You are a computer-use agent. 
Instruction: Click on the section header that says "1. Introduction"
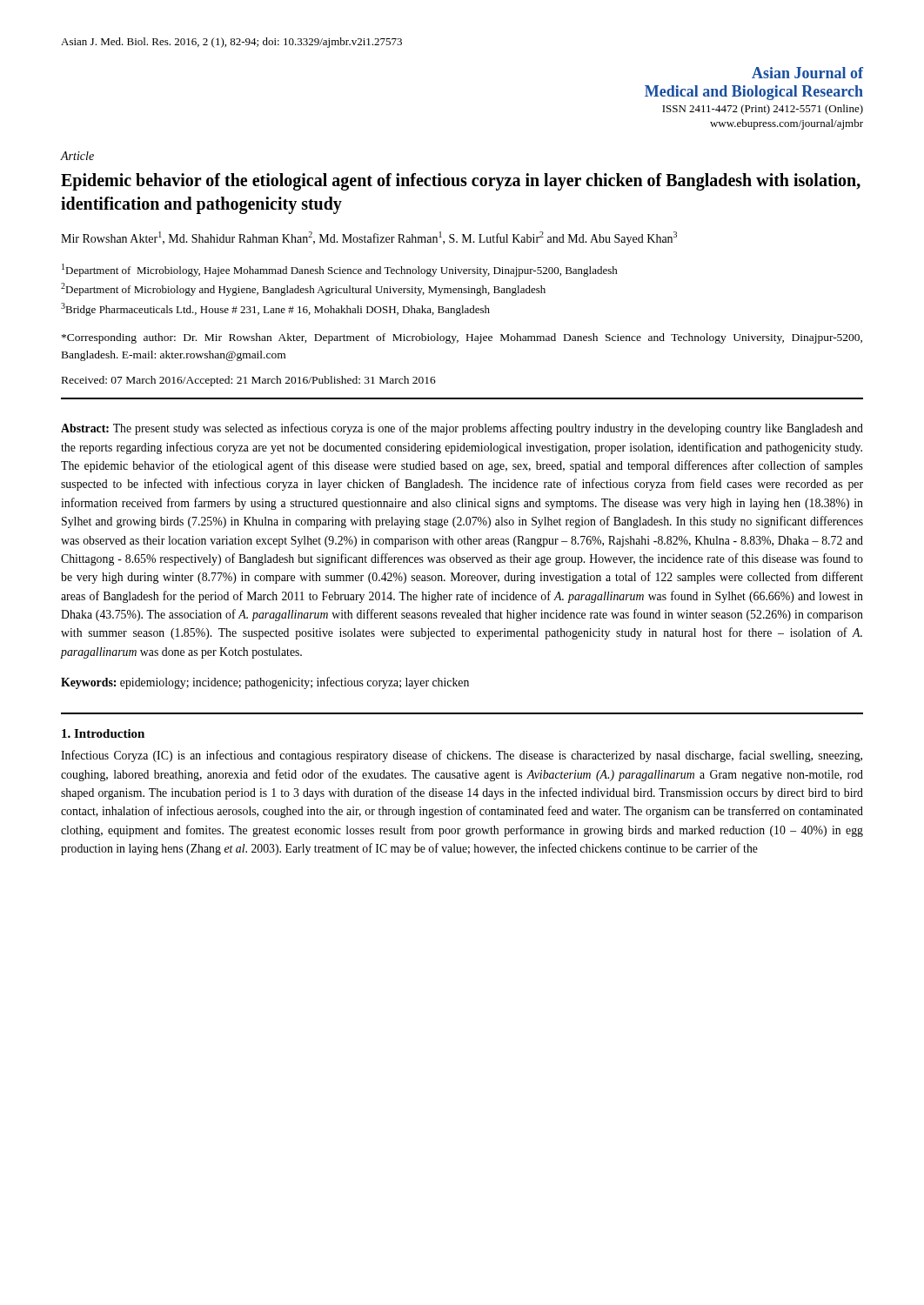tap(103, 734)
